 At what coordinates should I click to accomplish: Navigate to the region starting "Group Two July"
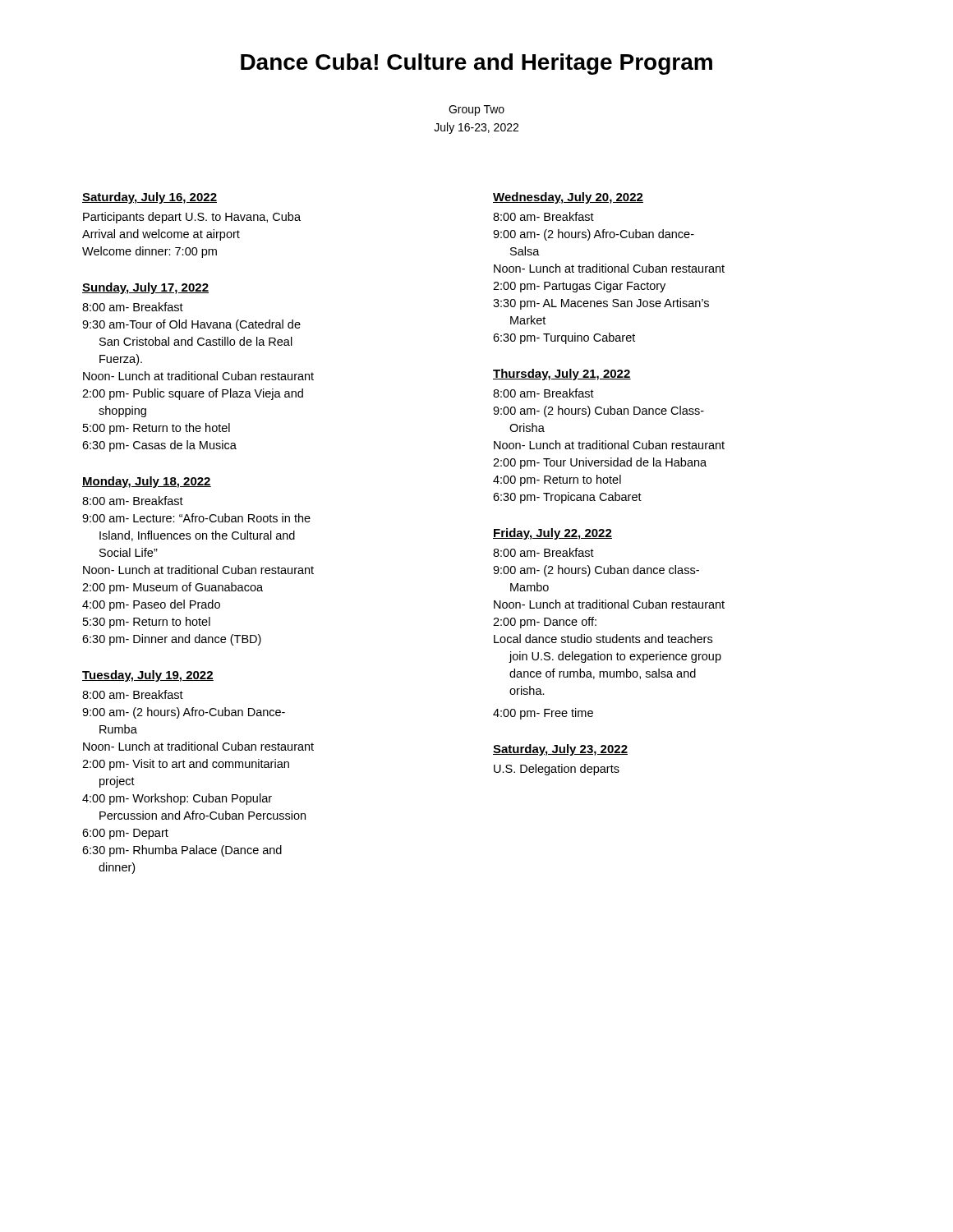coord(476,118)
